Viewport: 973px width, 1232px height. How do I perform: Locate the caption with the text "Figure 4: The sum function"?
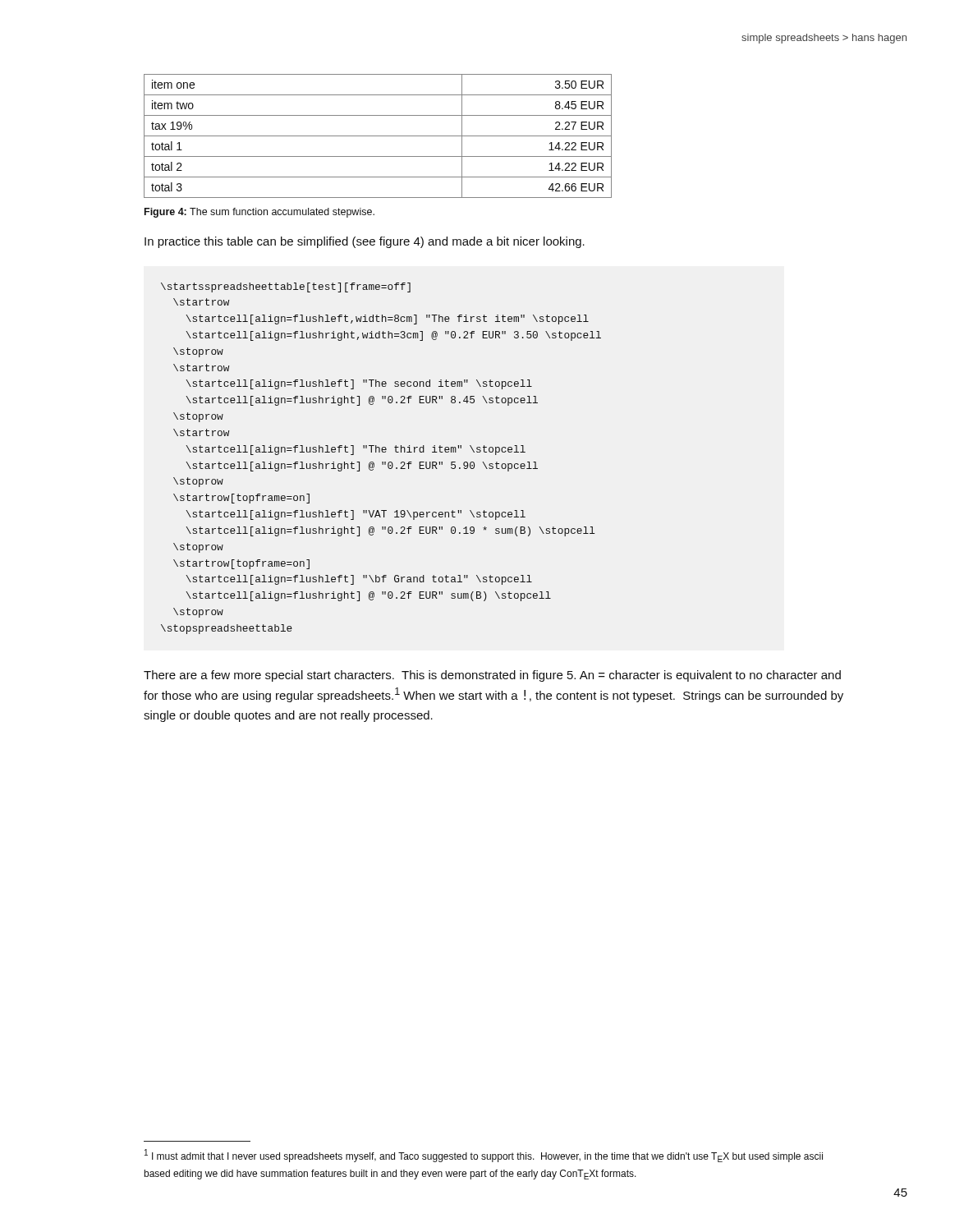[259, 212]
